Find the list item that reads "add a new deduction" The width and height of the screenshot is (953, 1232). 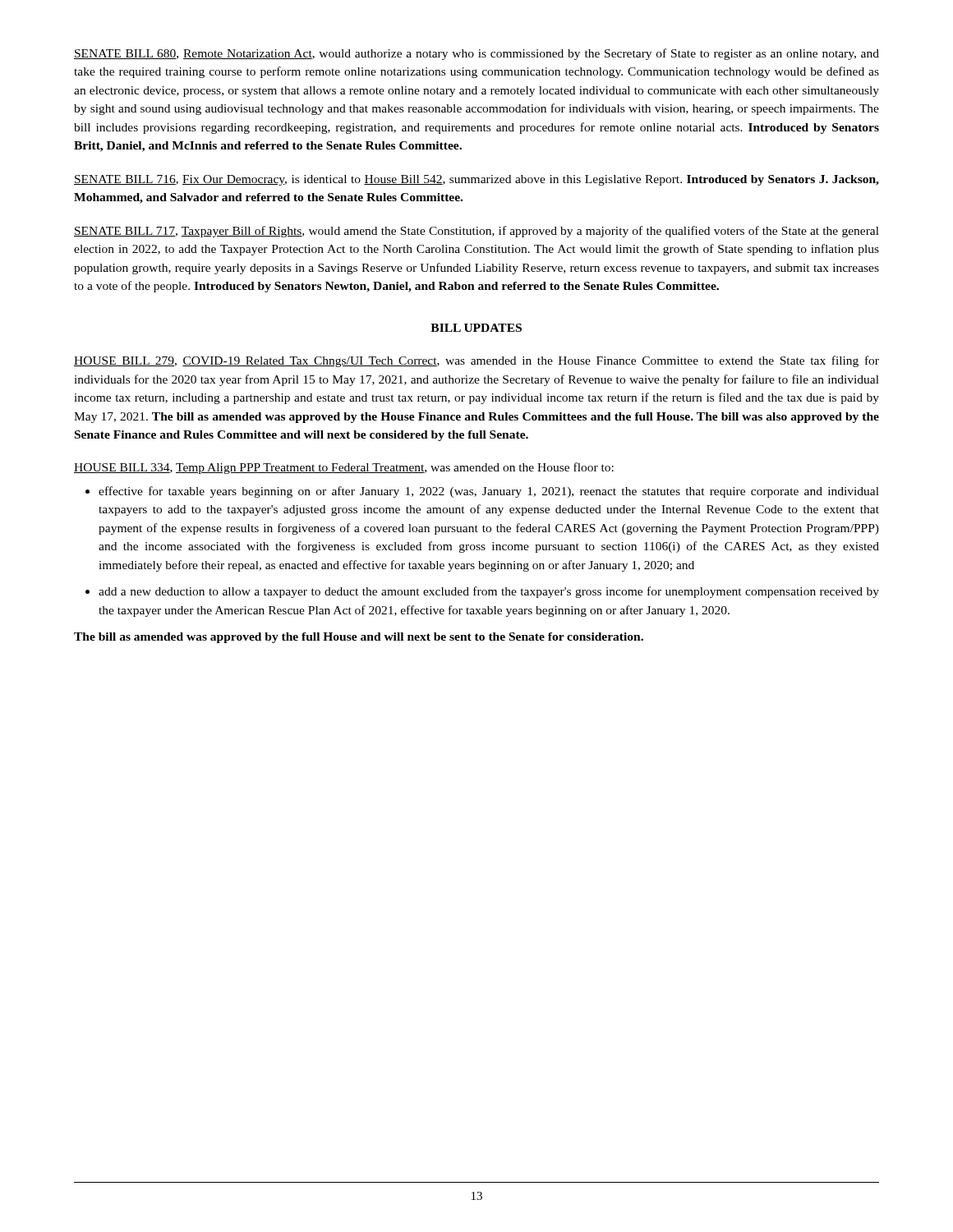point(489,600)
